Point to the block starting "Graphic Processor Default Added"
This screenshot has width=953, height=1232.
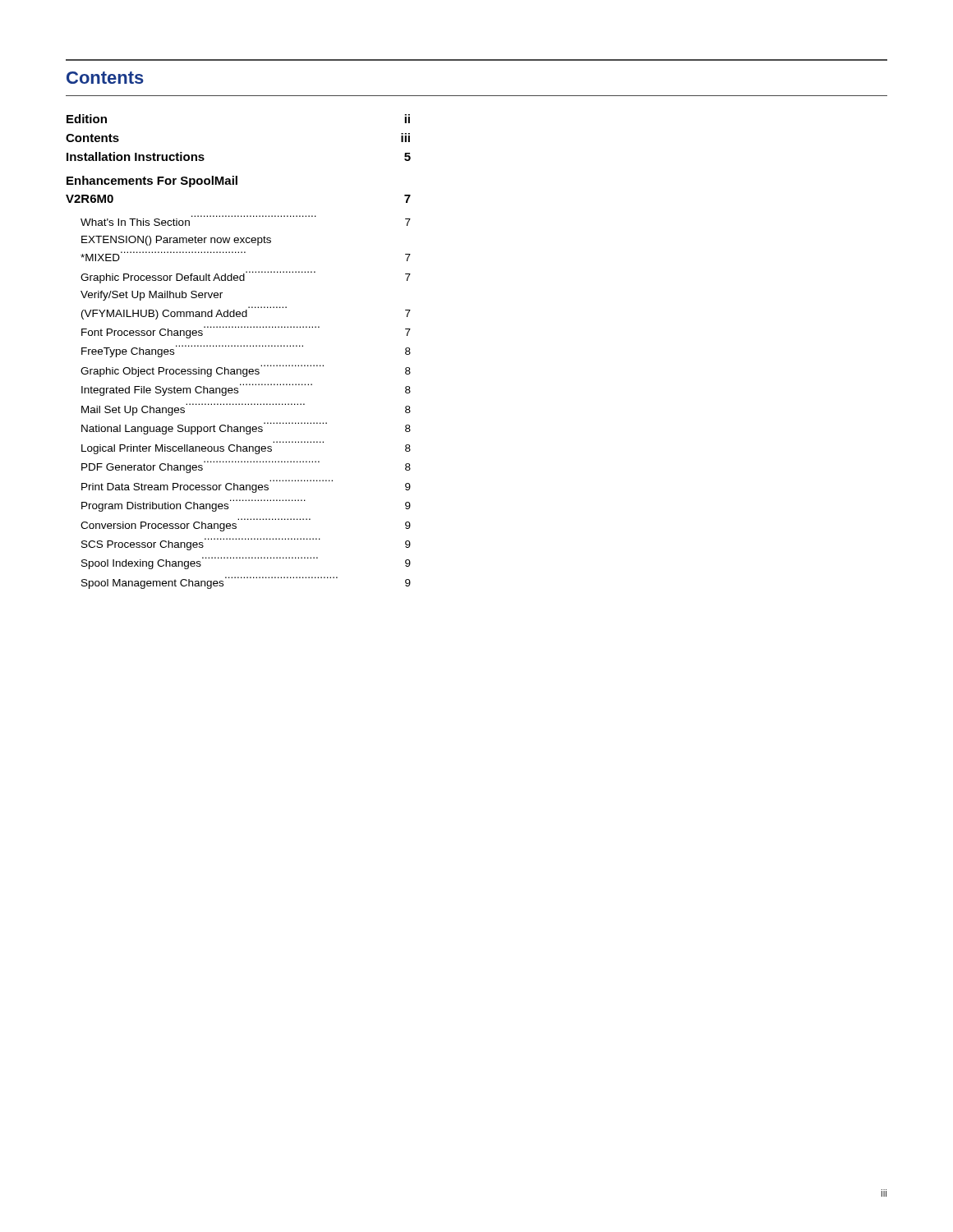pyautogui.click(x=246, y=277)
